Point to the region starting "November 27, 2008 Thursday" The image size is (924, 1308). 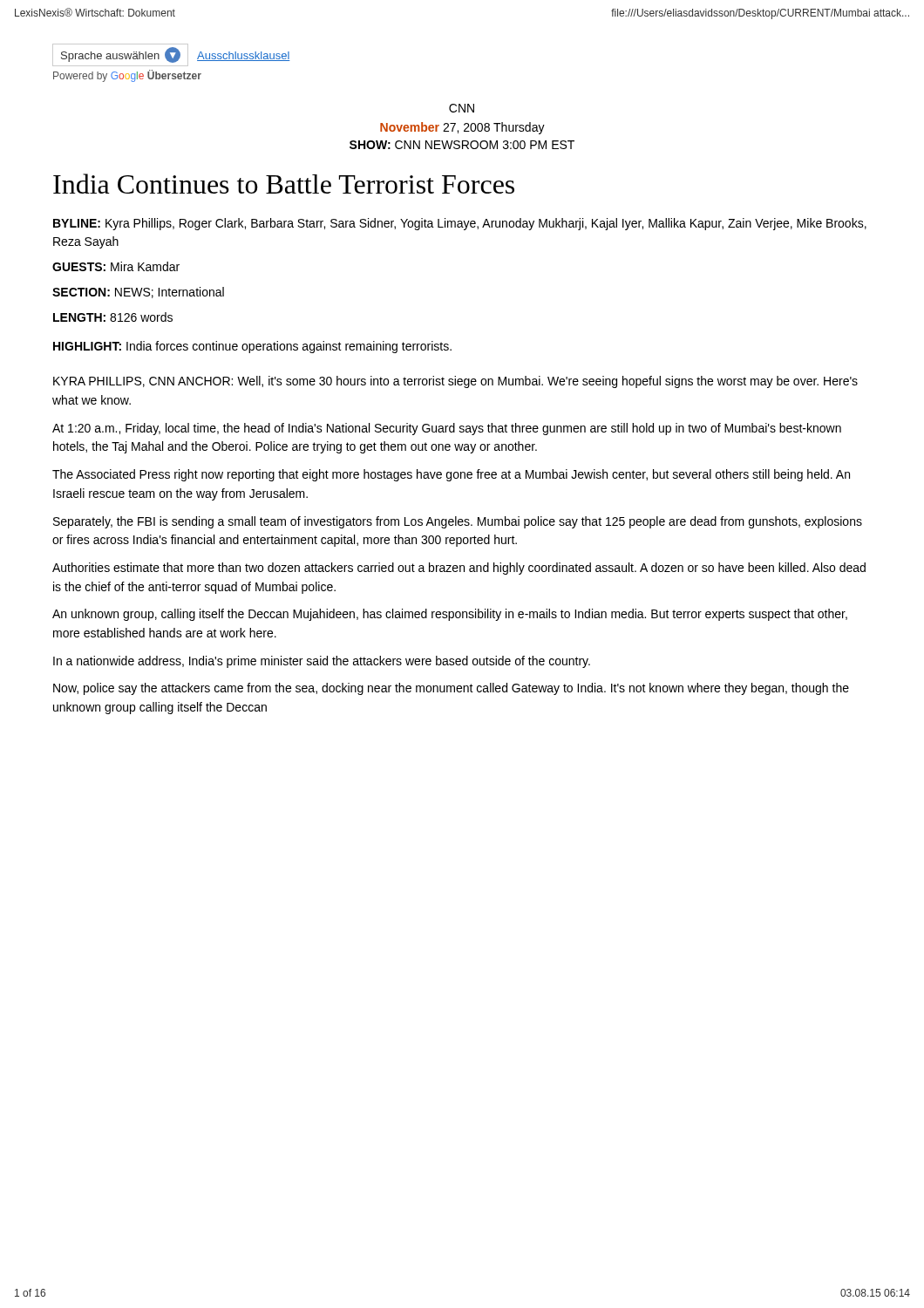tap(462, 127)
